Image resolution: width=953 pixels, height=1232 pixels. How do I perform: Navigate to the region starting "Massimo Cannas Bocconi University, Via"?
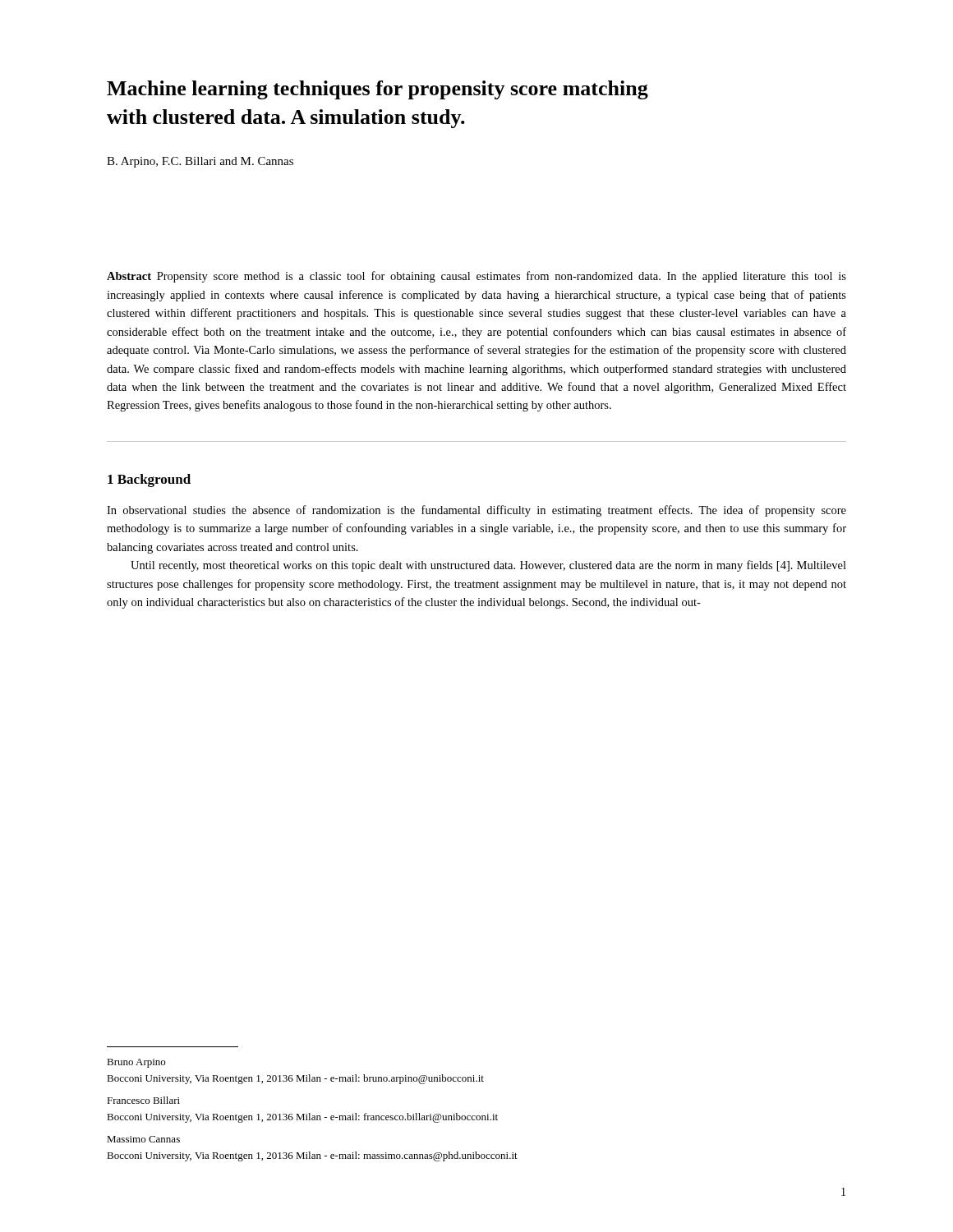tap(476, 1146)
